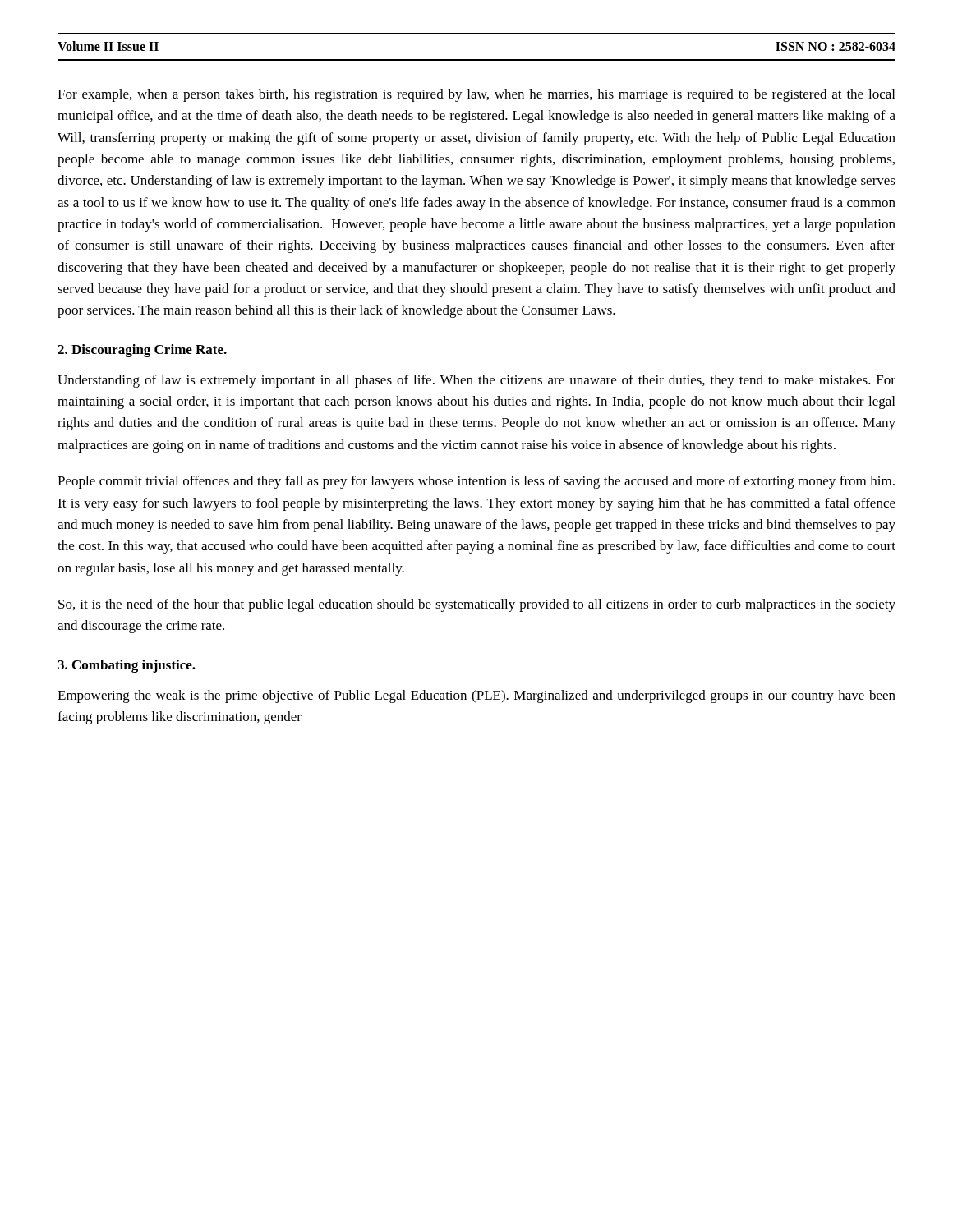Locate the text starting "Empowering the weak is"
953x1232 pixels.
click(x=476, y=706)
